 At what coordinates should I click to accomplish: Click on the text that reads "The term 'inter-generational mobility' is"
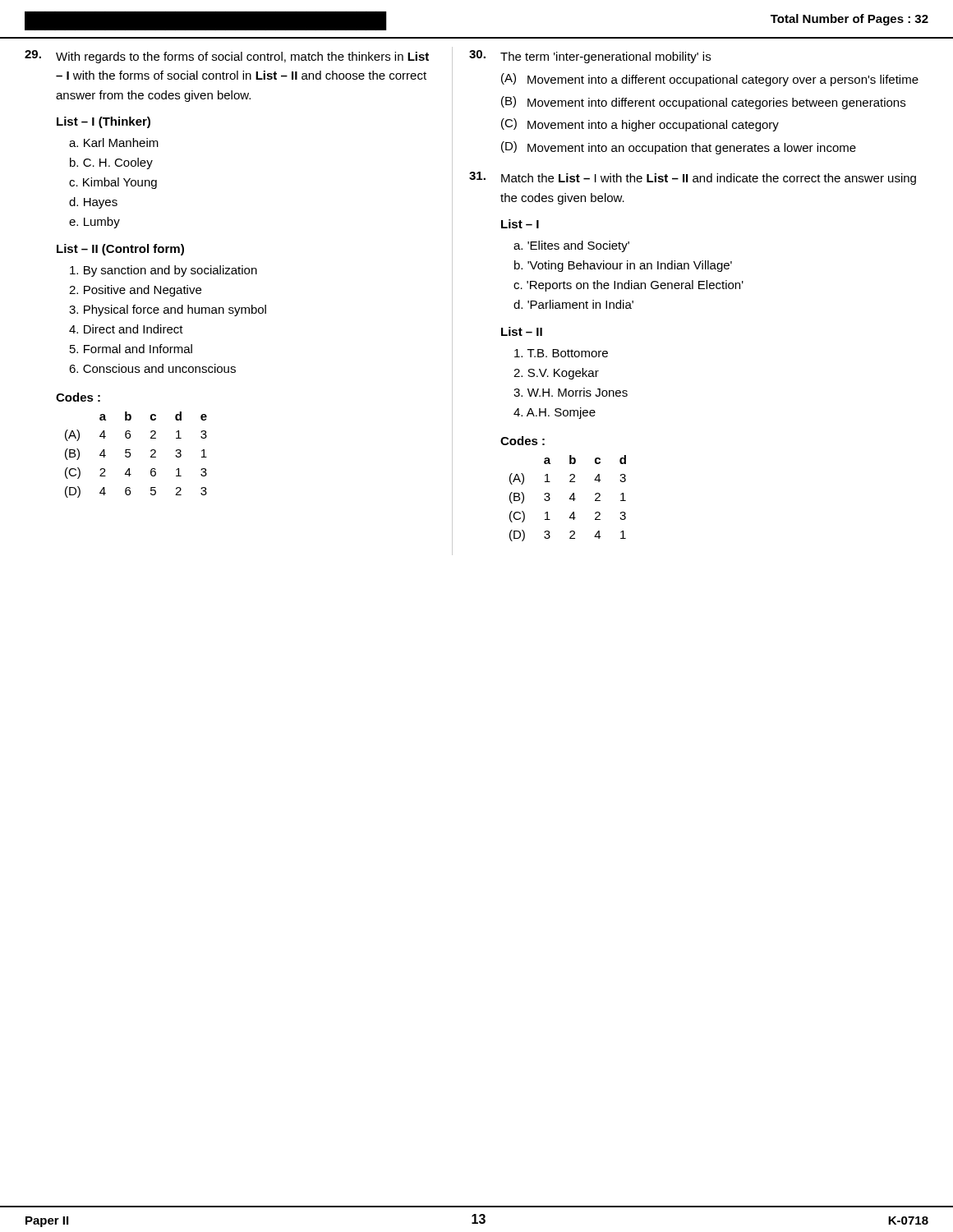click(x=606, y=56)
